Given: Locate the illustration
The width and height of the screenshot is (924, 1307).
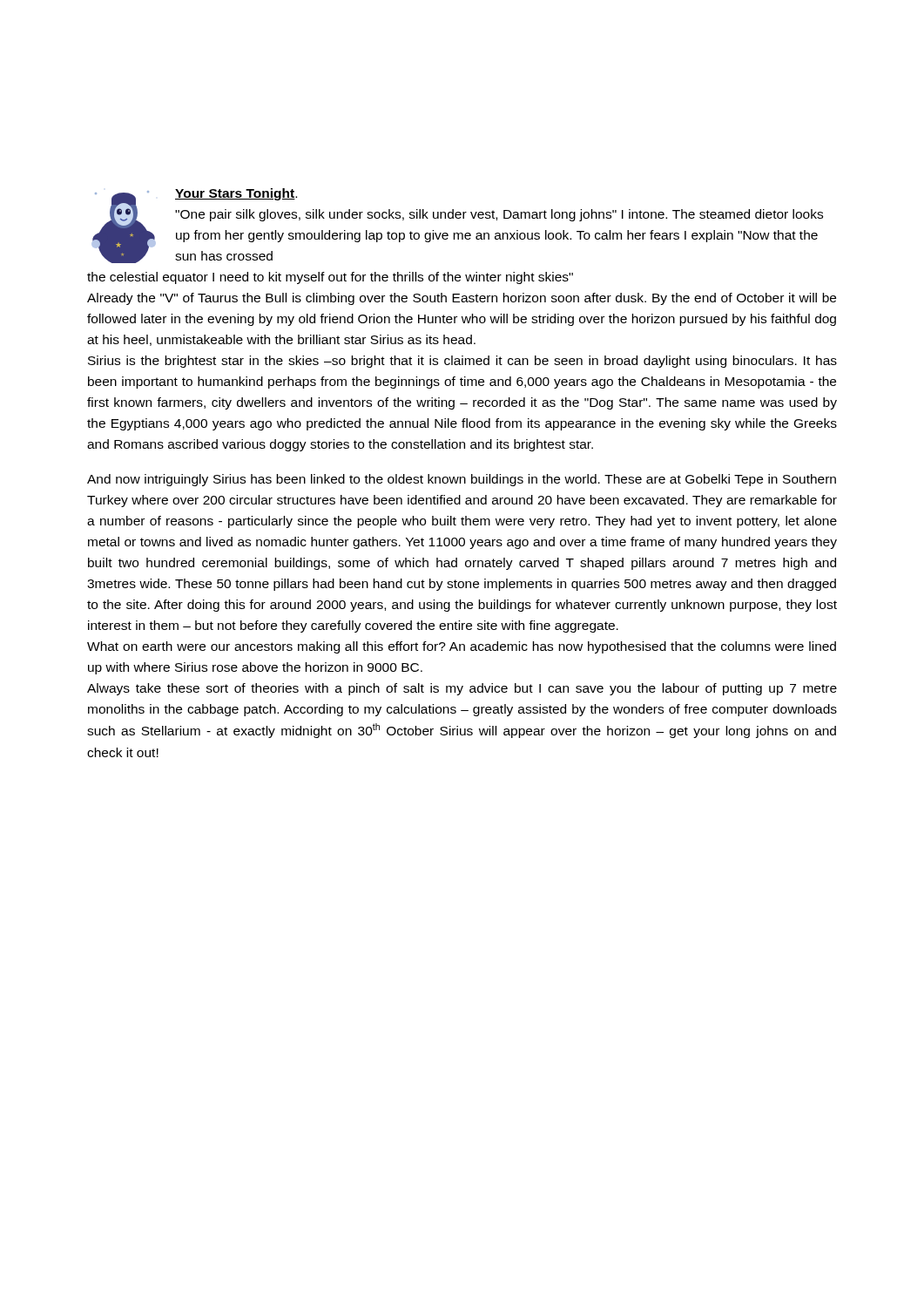Looking at the screenshot, I should pyautogui.click(x=124, y=224).
